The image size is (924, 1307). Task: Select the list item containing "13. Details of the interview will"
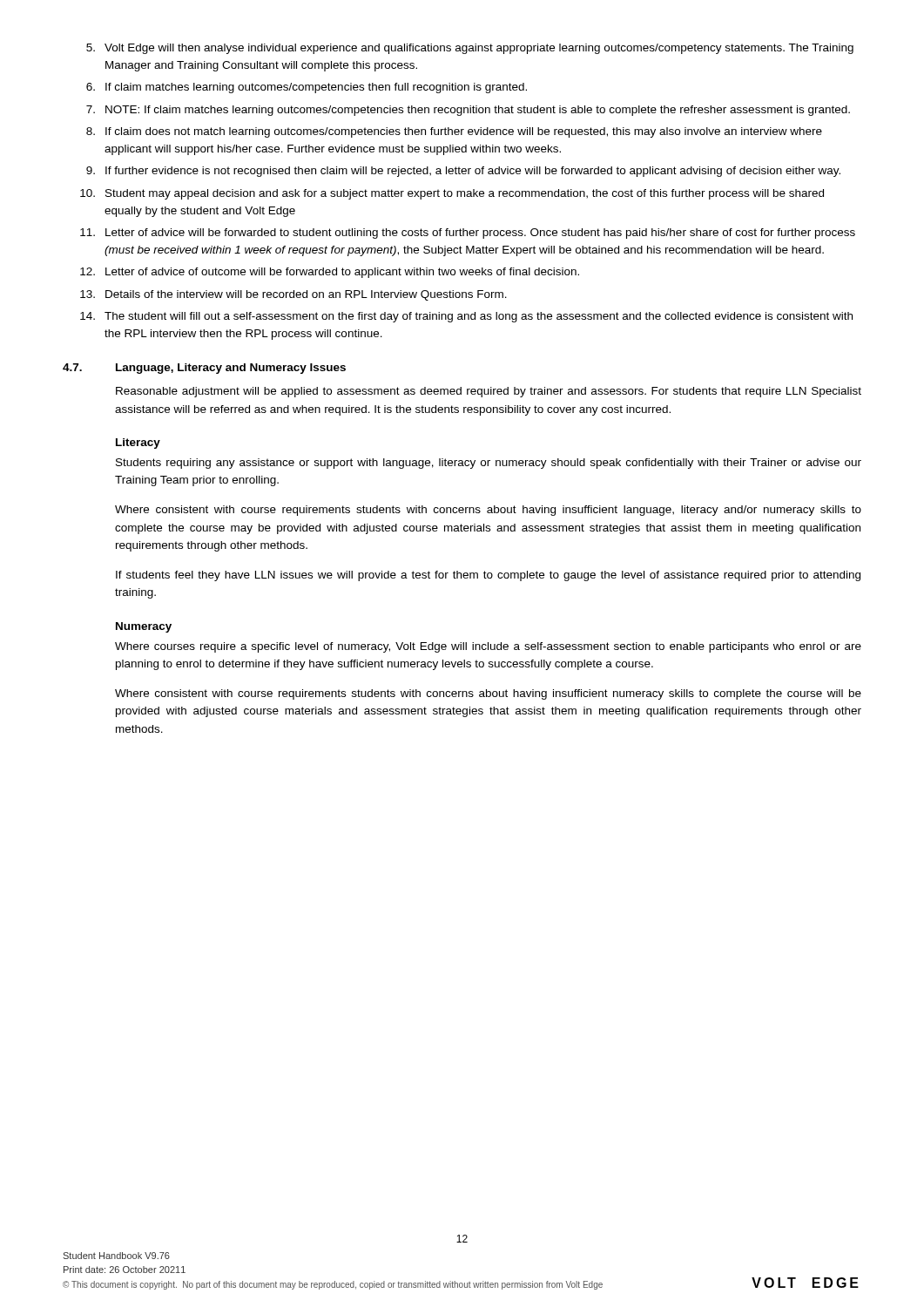click(462, 294)
